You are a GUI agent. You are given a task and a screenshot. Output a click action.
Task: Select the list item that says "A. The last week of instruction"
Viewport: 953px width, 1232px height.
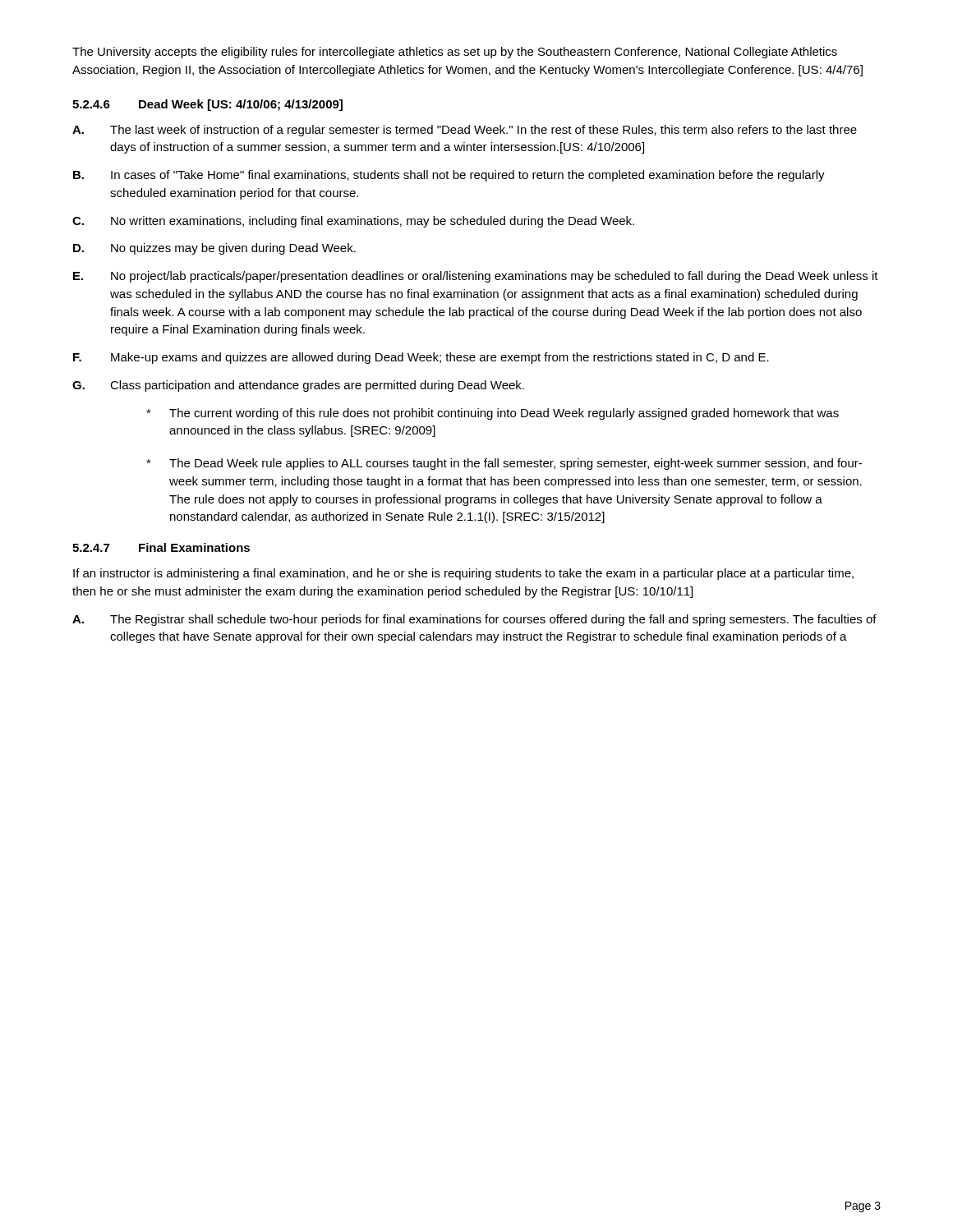(476, 138)
